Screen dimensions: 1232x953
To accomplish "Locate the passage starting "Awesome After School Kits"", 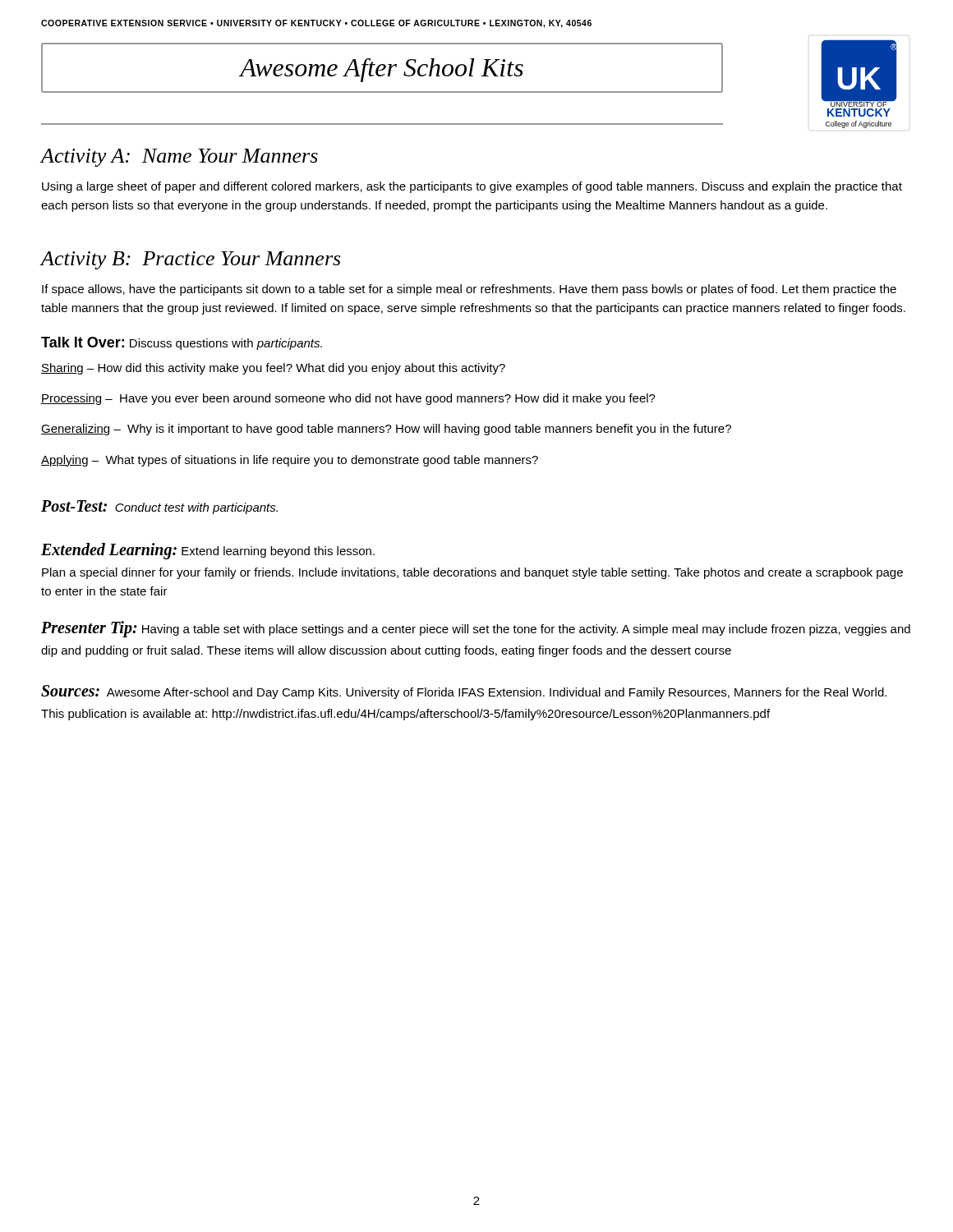I will click(382, 67).
